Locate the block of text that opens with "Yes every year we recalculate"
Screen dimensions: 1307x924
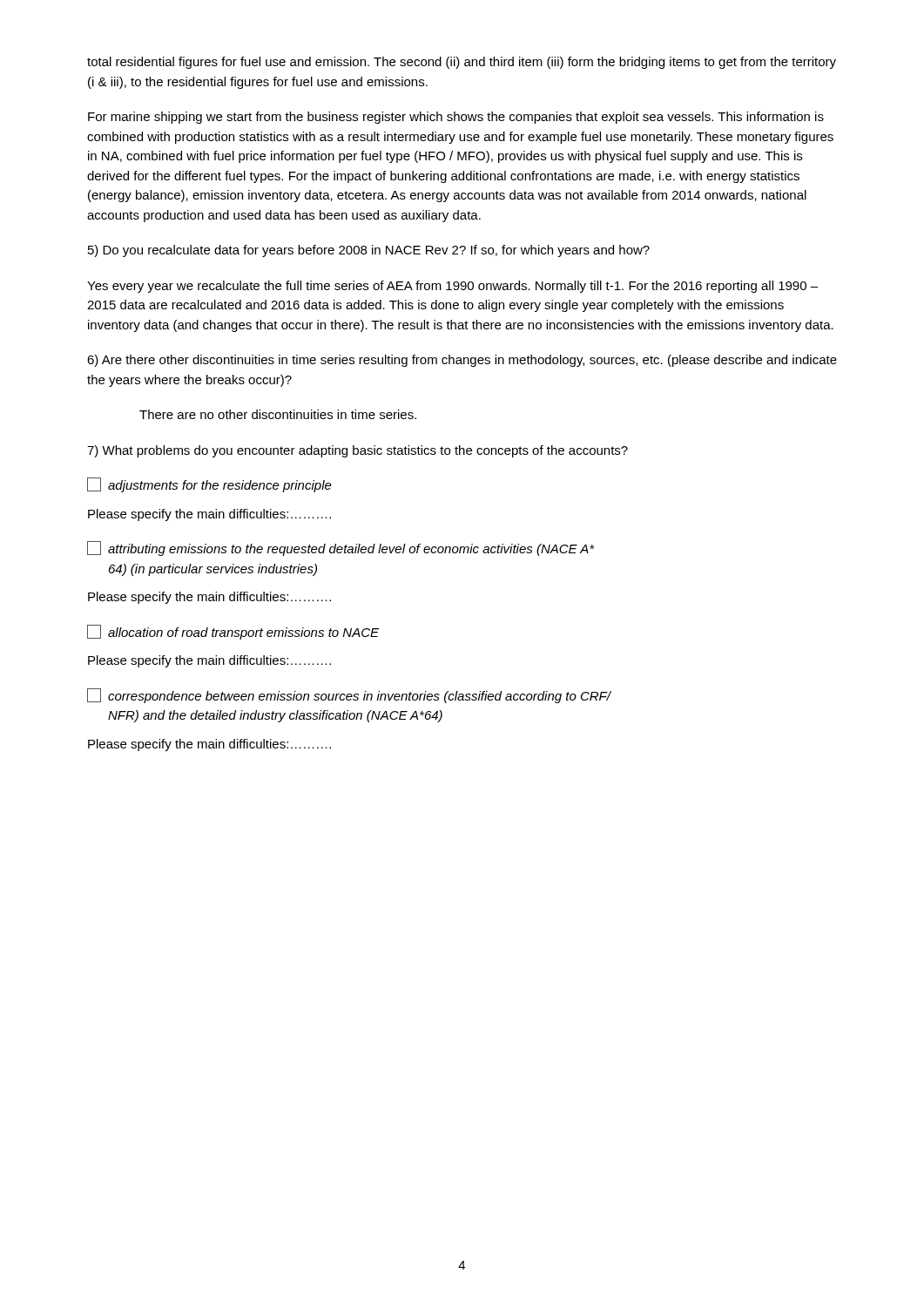click(x=461, y=305)
